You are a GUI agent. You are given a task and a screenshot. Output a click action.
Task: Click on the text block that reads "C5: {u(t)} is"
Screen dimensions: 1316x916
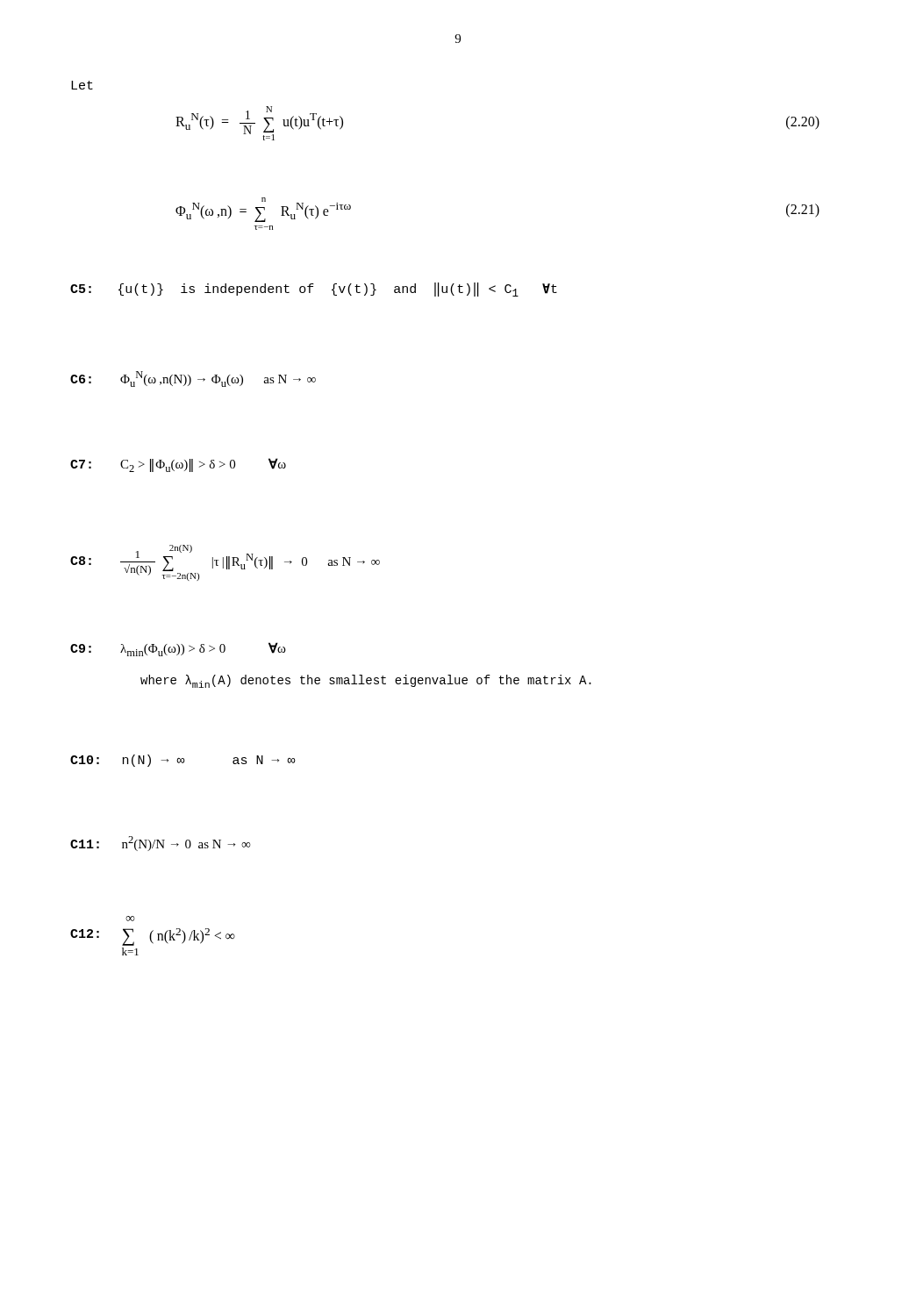314,291
